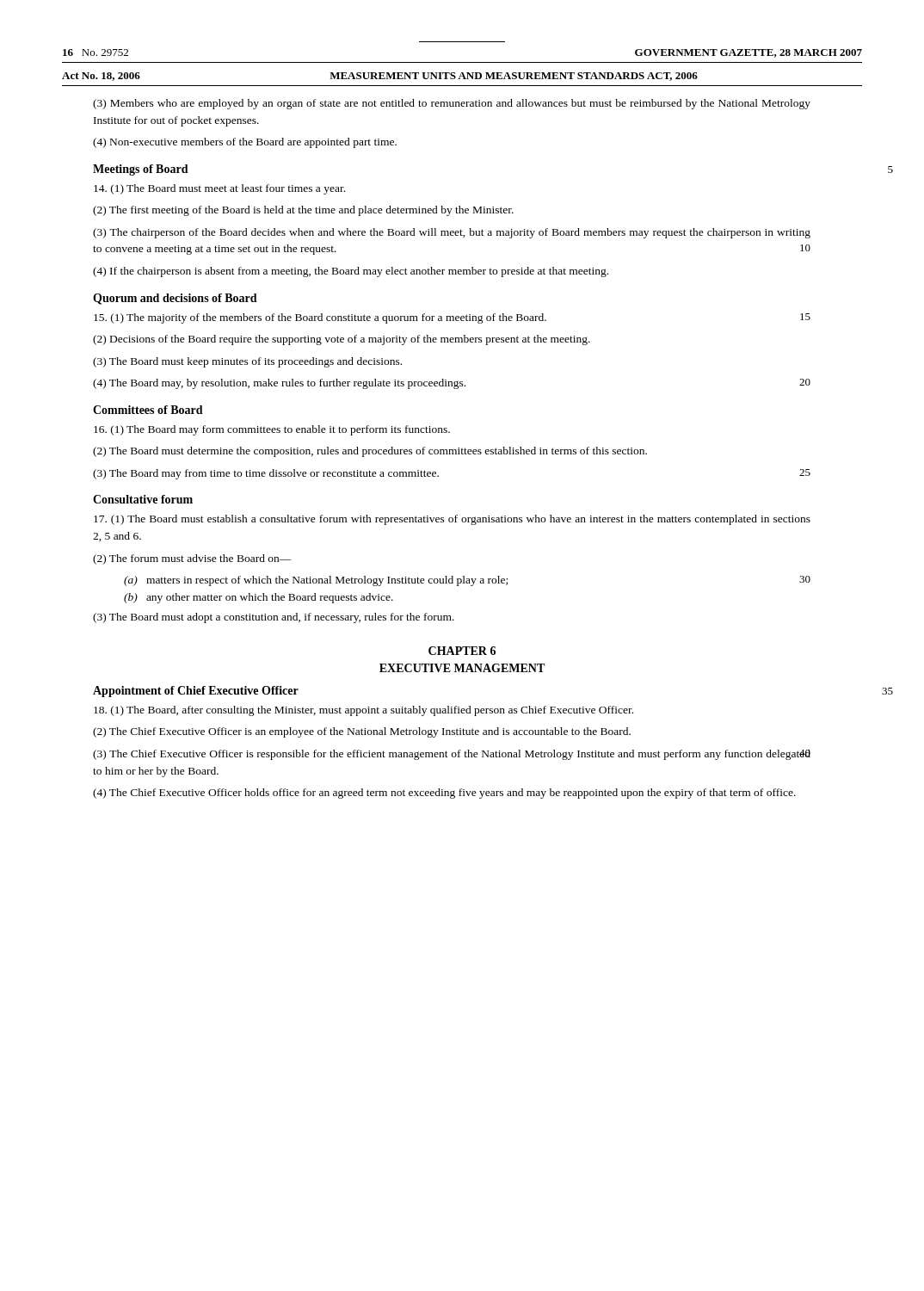Locate the section header that says "Consultative forum"
The image size is (924, 1291).
143,500
